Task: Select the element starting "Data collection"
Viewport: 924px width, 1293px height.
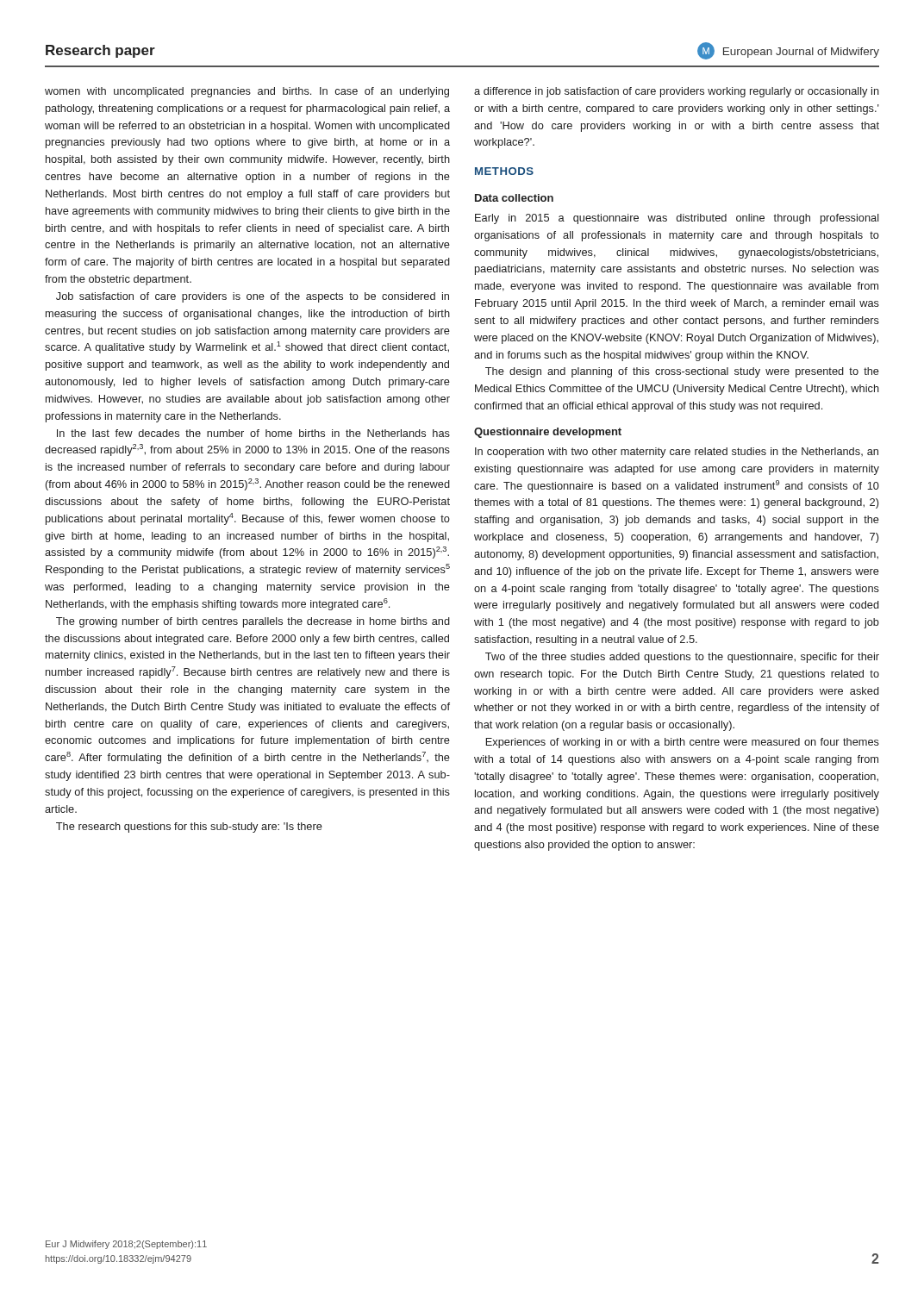Action: (514, 198)
